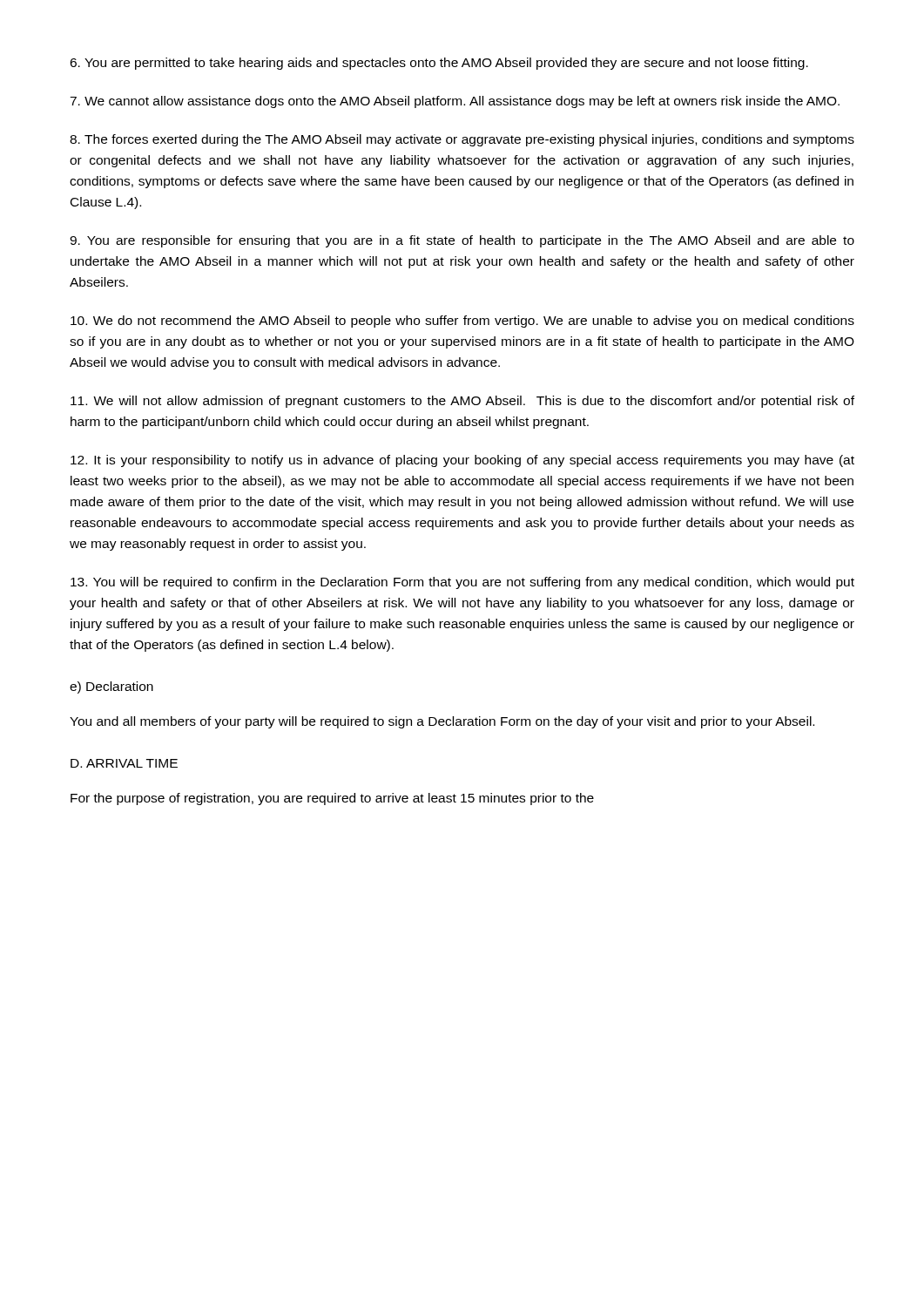Locate the text block starting "12. It is your responsibility to notify us"

point(462,502)
